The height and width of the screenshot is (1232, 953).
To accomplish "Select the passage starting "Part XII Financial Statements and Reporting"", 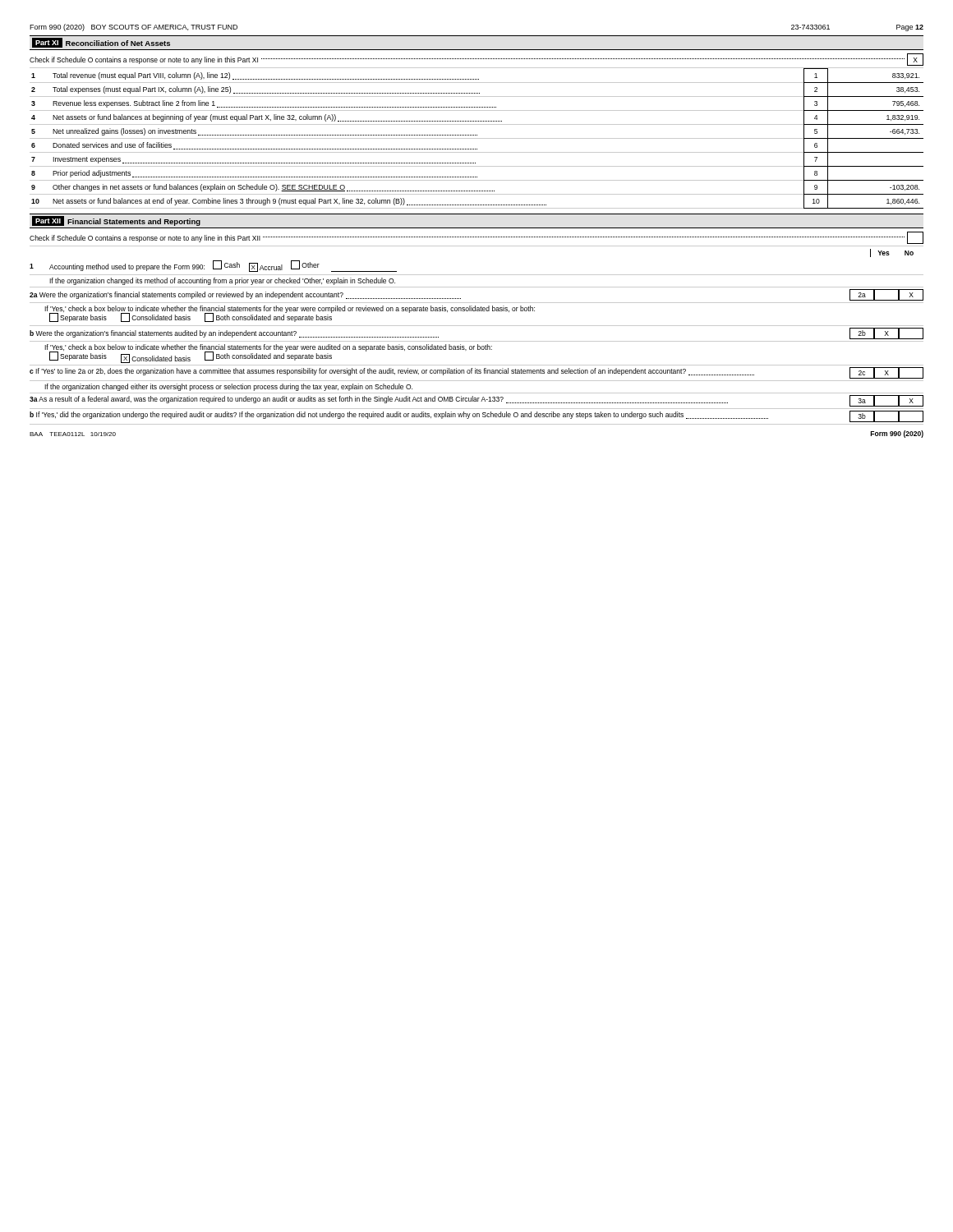I will click(x=116, y=221).
